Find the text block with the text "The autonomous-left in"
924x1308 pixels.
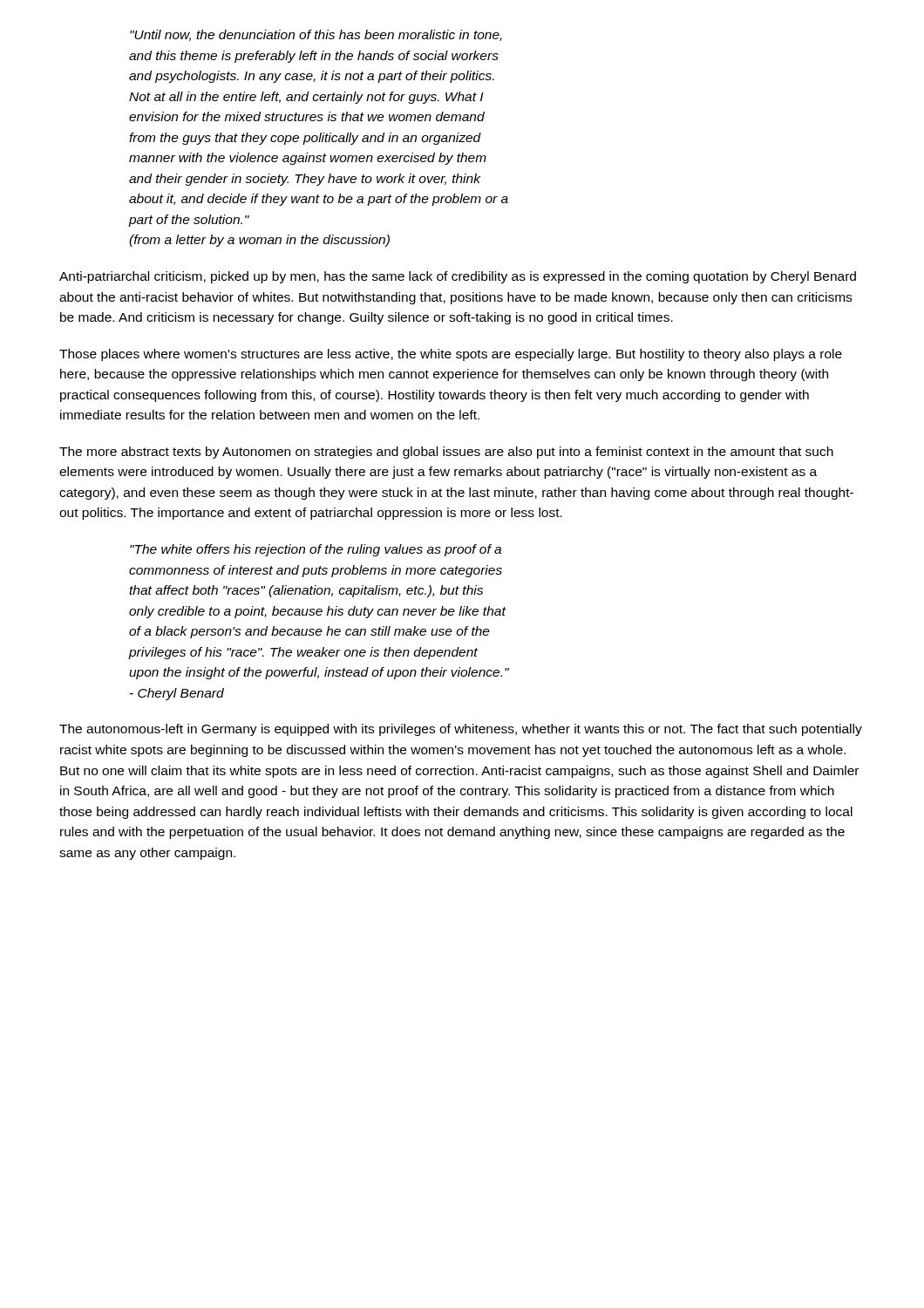click(x=461, y=790)
